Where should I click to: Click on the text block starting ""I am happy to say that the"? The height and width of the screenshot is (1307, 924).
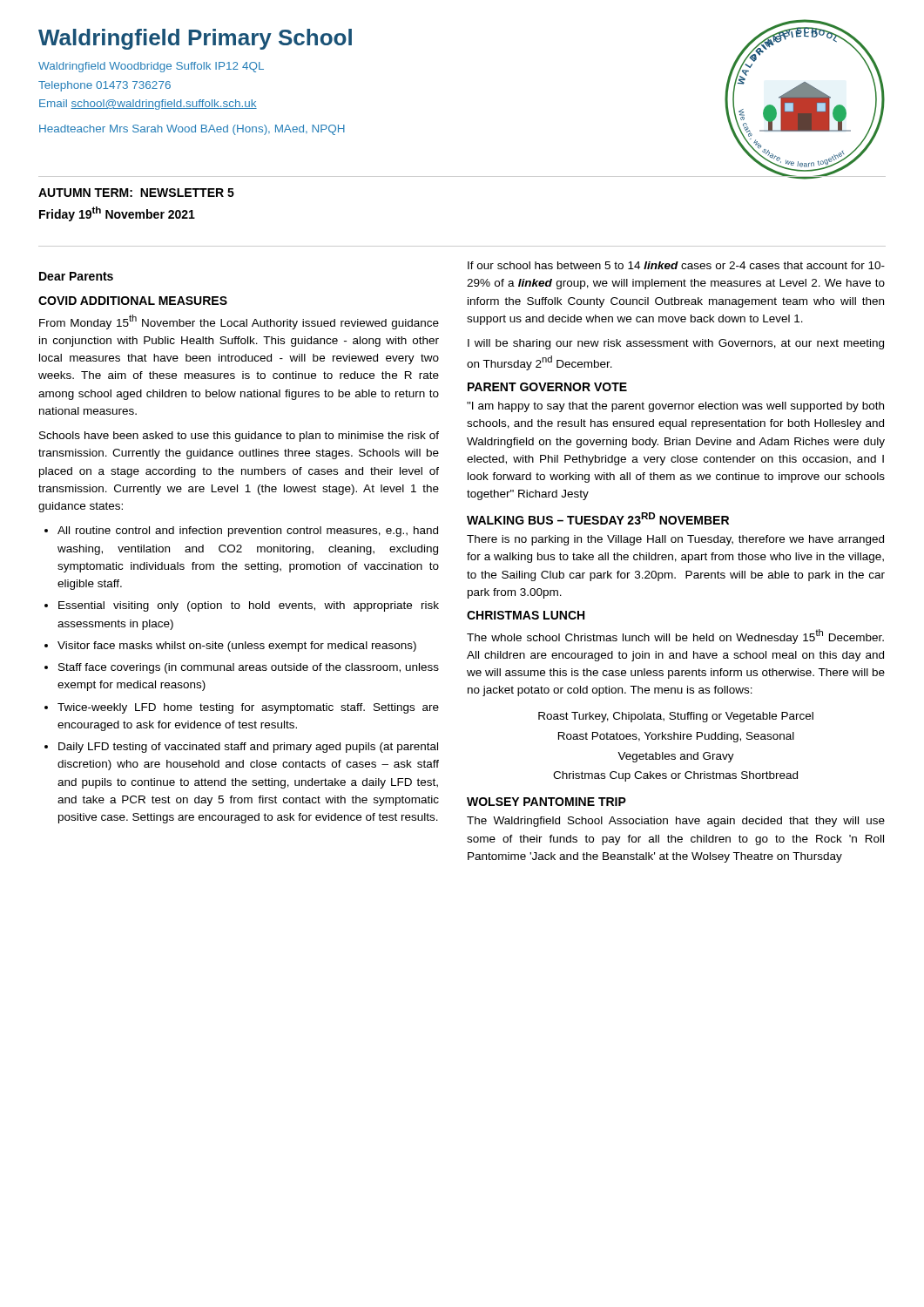(676, 450)
